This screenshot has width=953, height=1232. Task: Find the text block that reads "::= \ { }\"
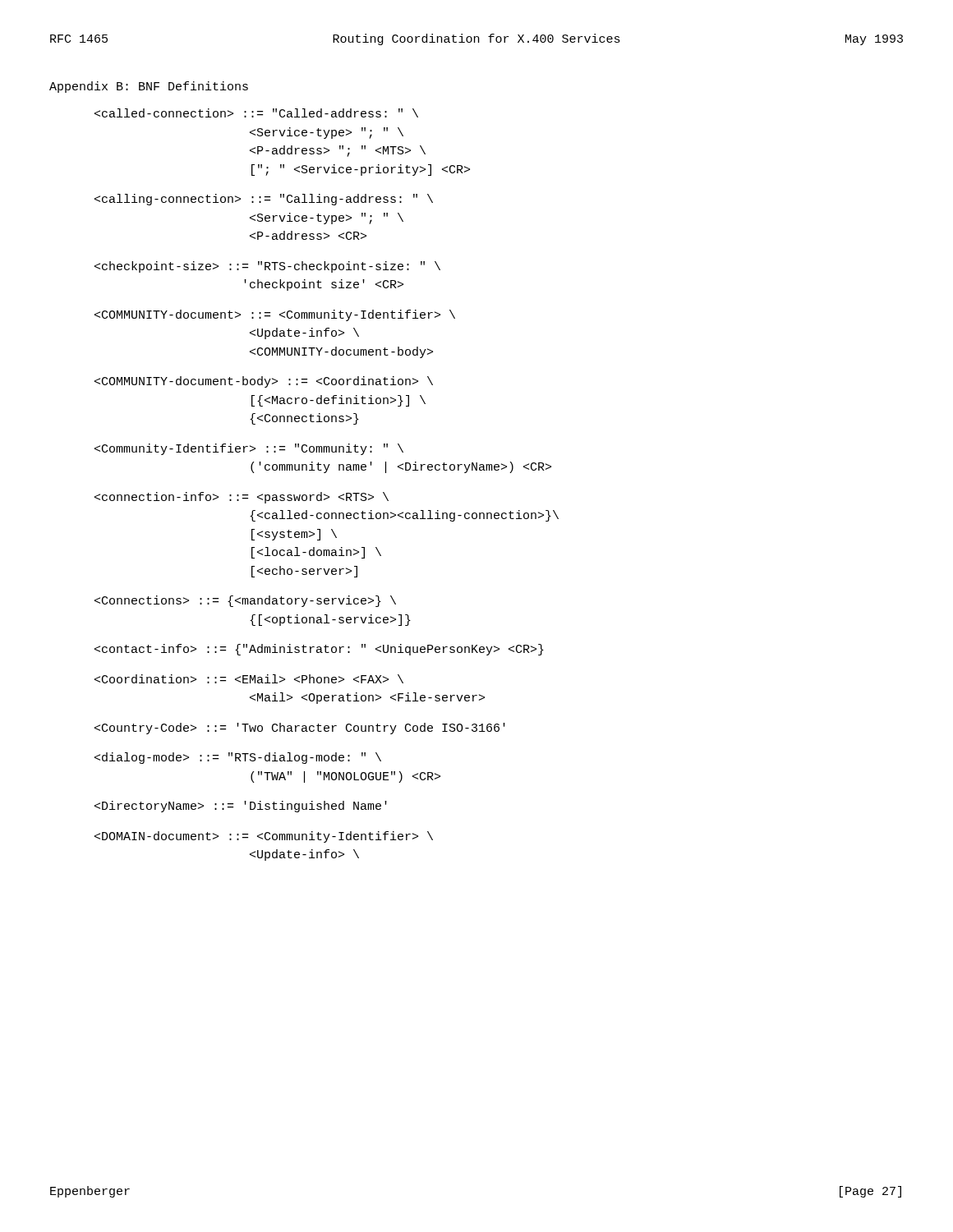(304, 535)
